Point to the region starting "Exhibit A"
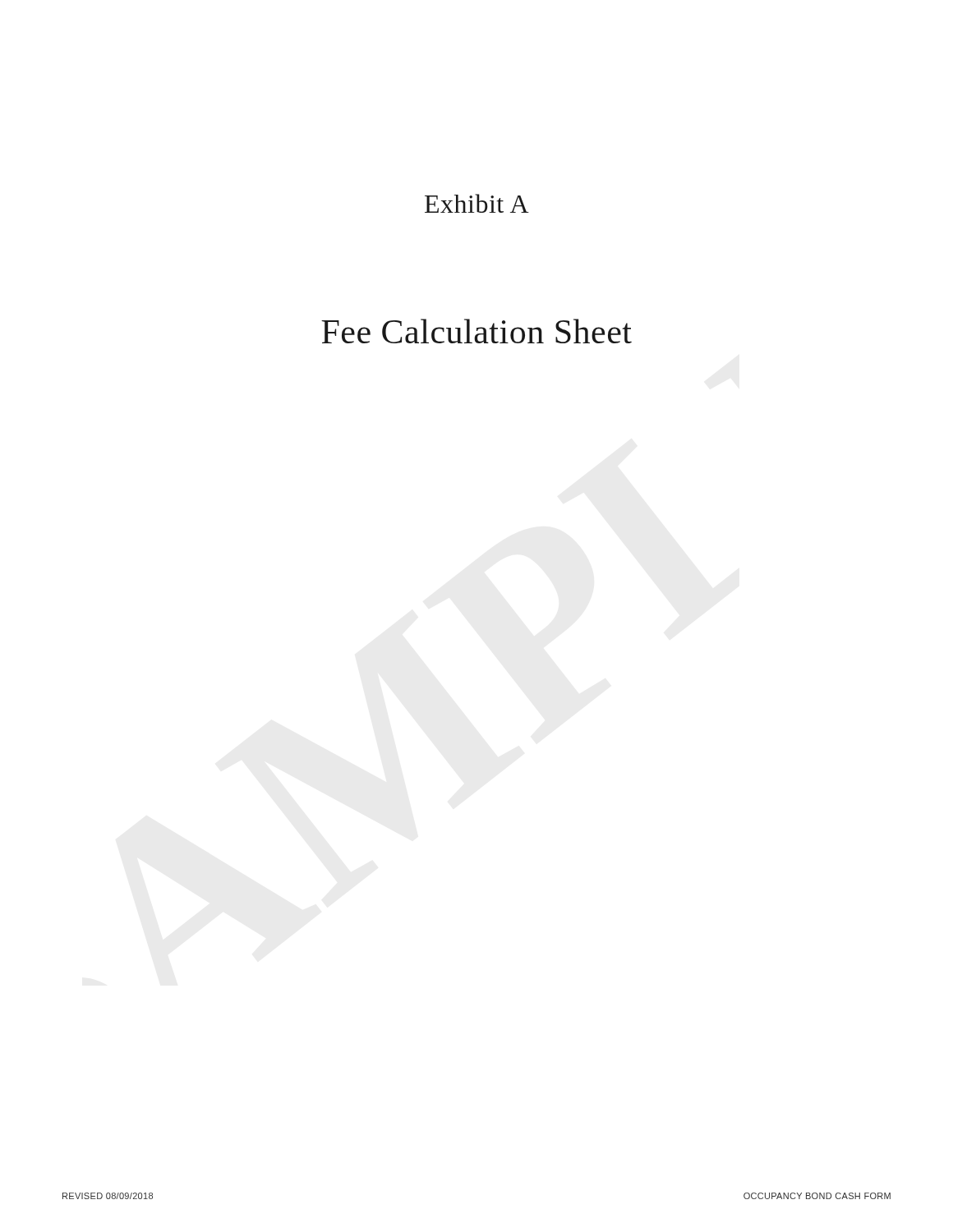The image size is (953, 1232). pyautogui.click(x=476, y=204)
